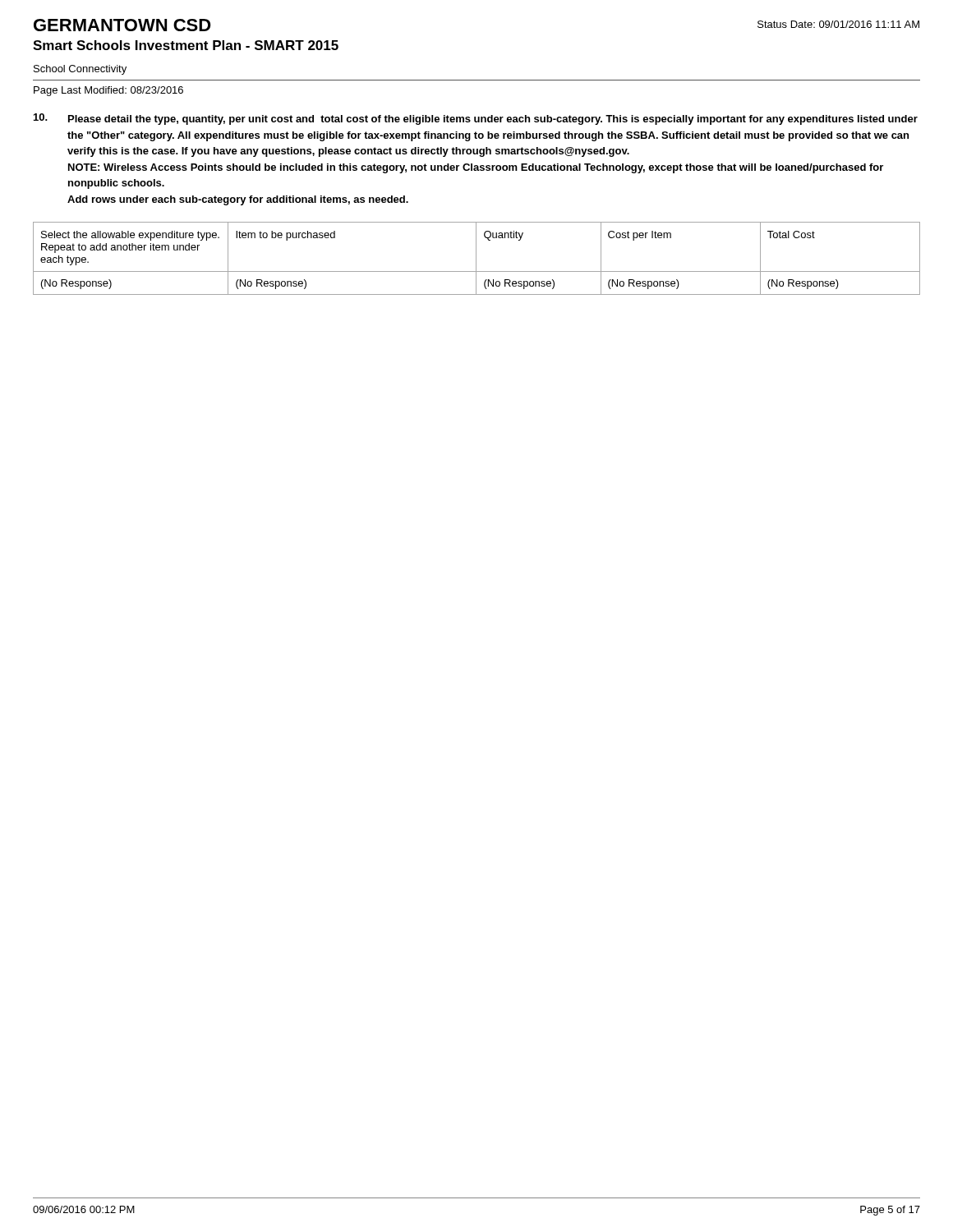This screenshot has width=953, height=1232.
Task: Locate the passage starting "Page Last Modified: 08/23/2016"
Action: (x=108, y=90)
